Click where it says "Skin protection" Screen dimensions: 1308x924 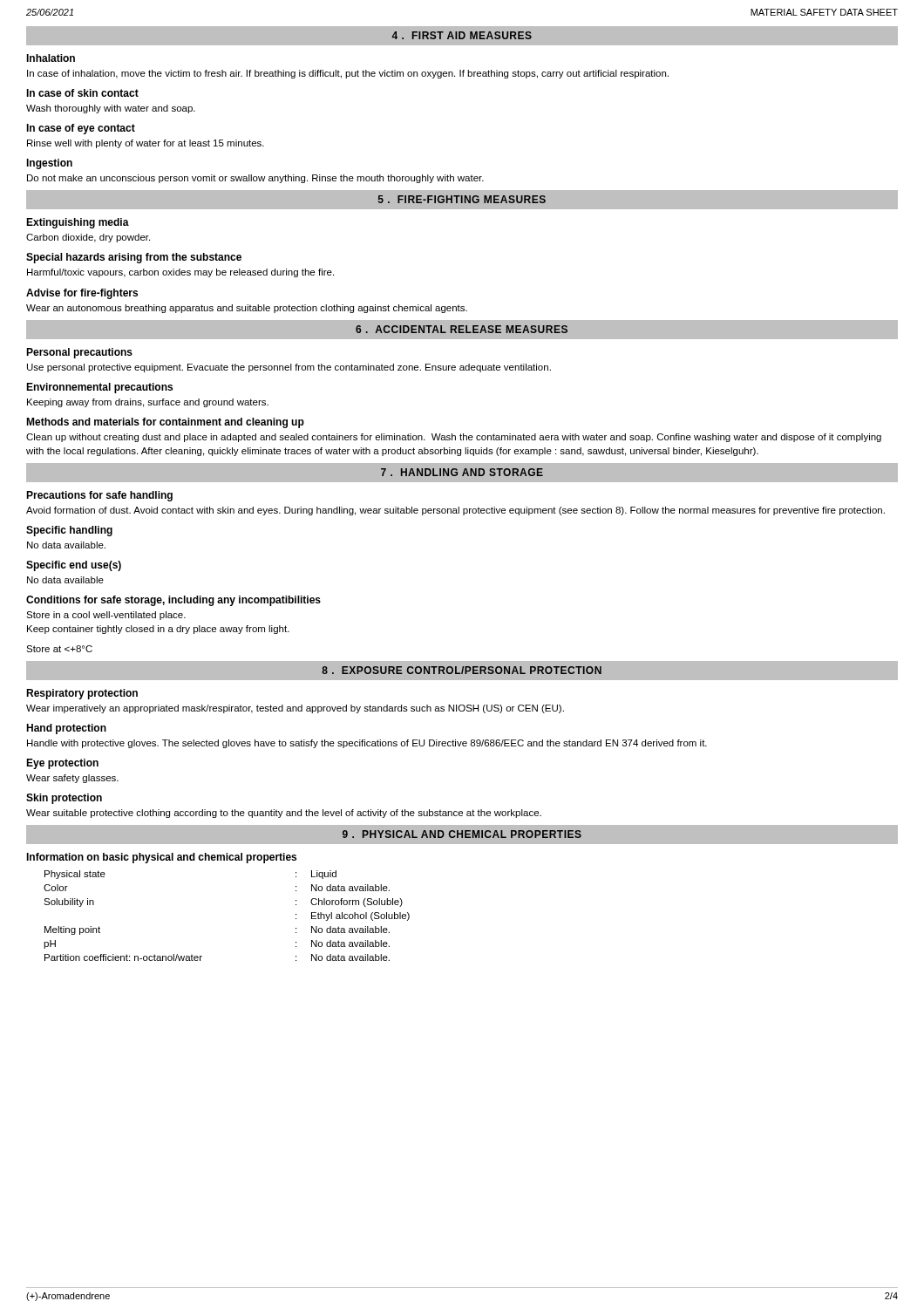point(64,798)
